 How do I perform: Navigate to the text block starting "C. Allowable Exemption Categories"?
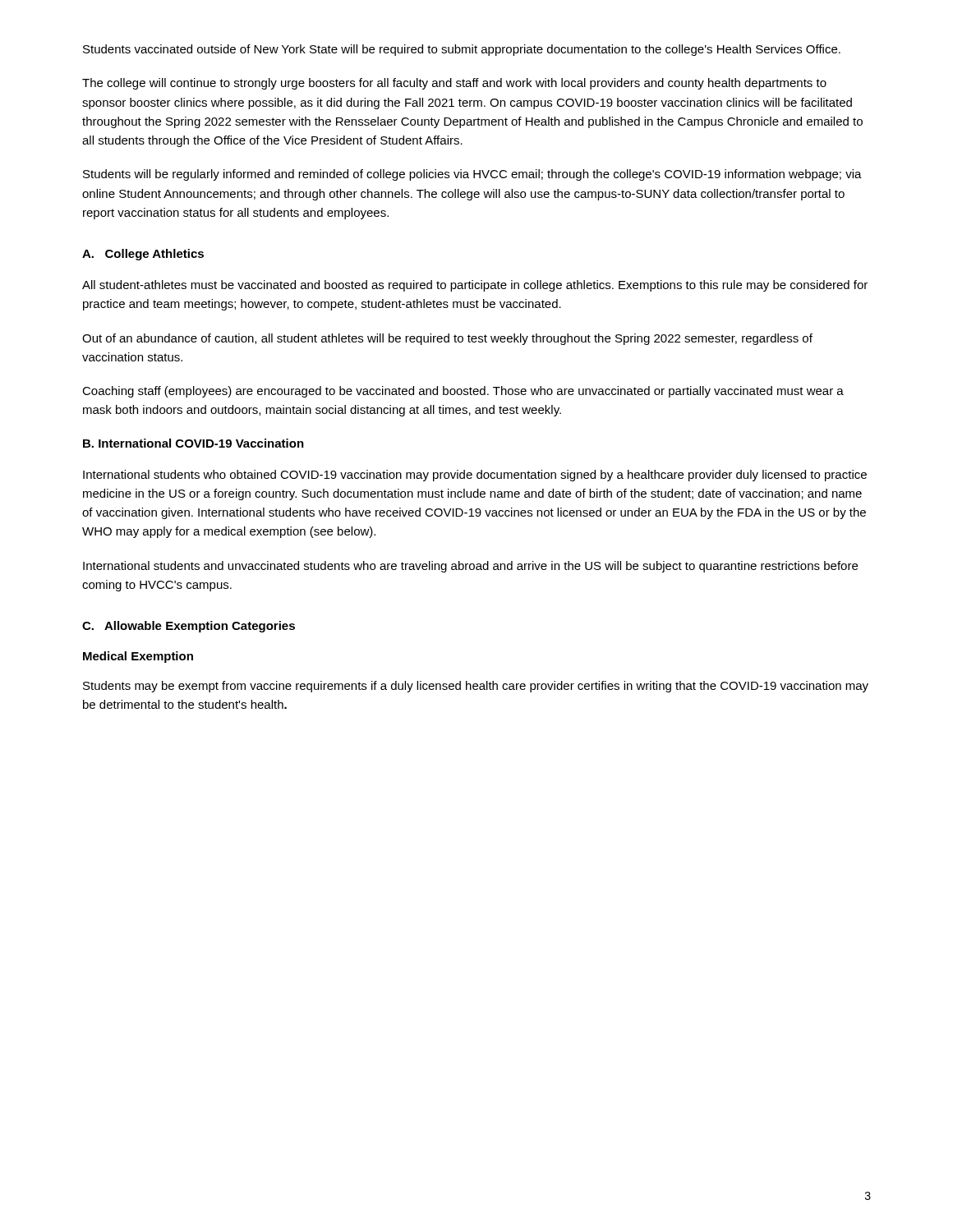(189, 625)
